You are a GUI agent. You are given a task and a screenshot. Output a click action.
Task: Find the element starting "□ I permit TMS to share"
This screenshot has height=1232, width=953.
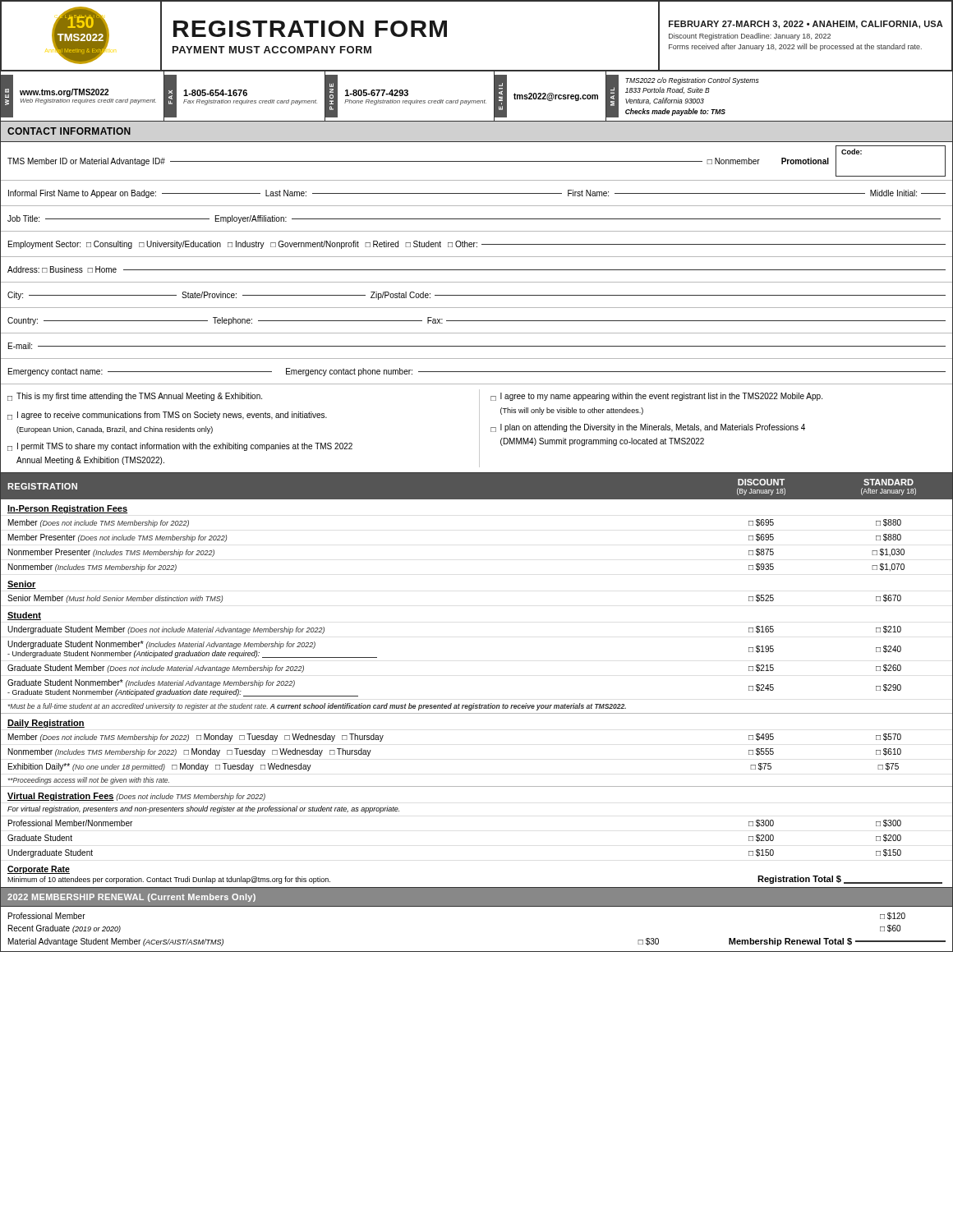180,454
